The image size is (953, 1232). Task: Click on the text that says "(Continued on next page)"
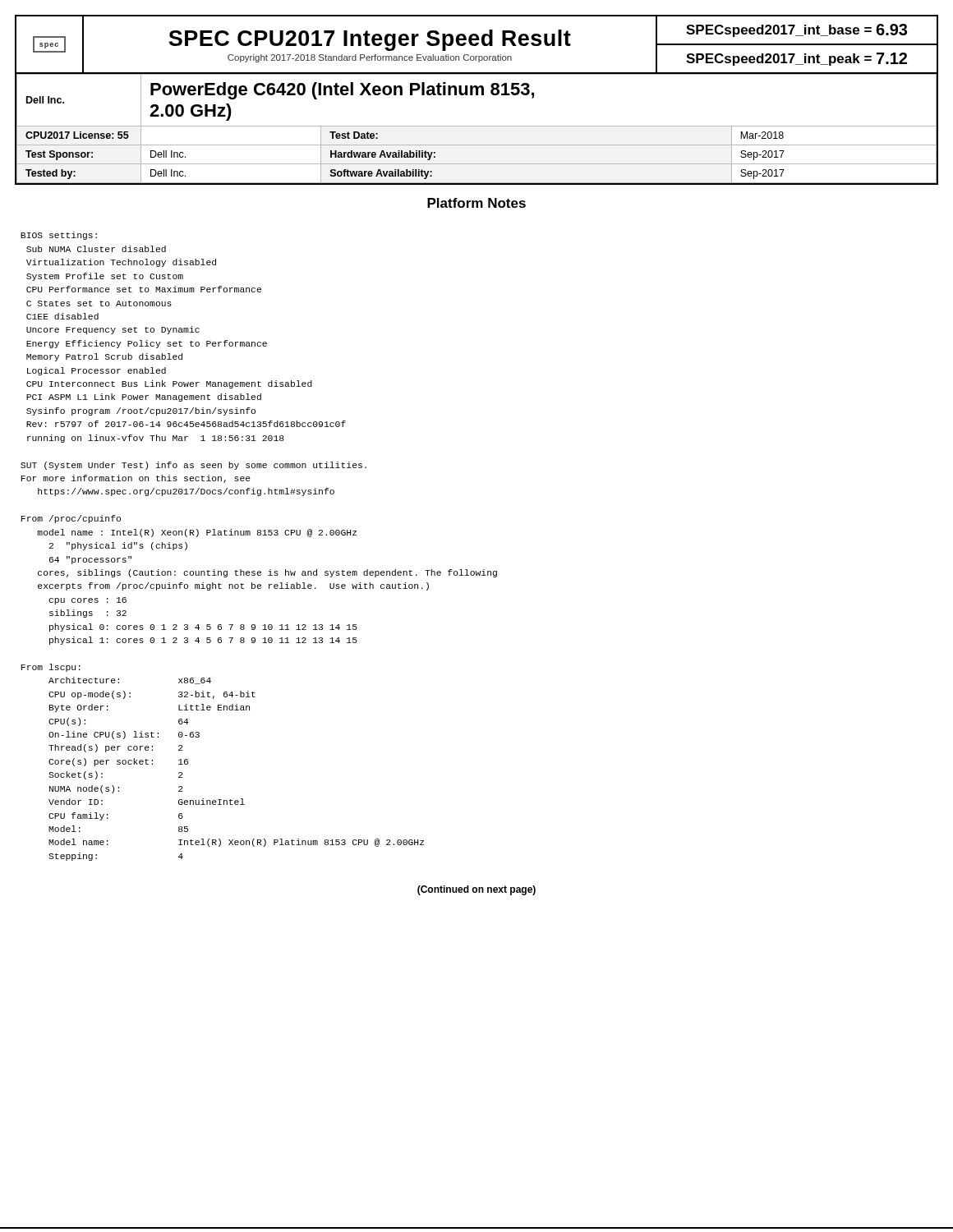(x=476, y=889)
